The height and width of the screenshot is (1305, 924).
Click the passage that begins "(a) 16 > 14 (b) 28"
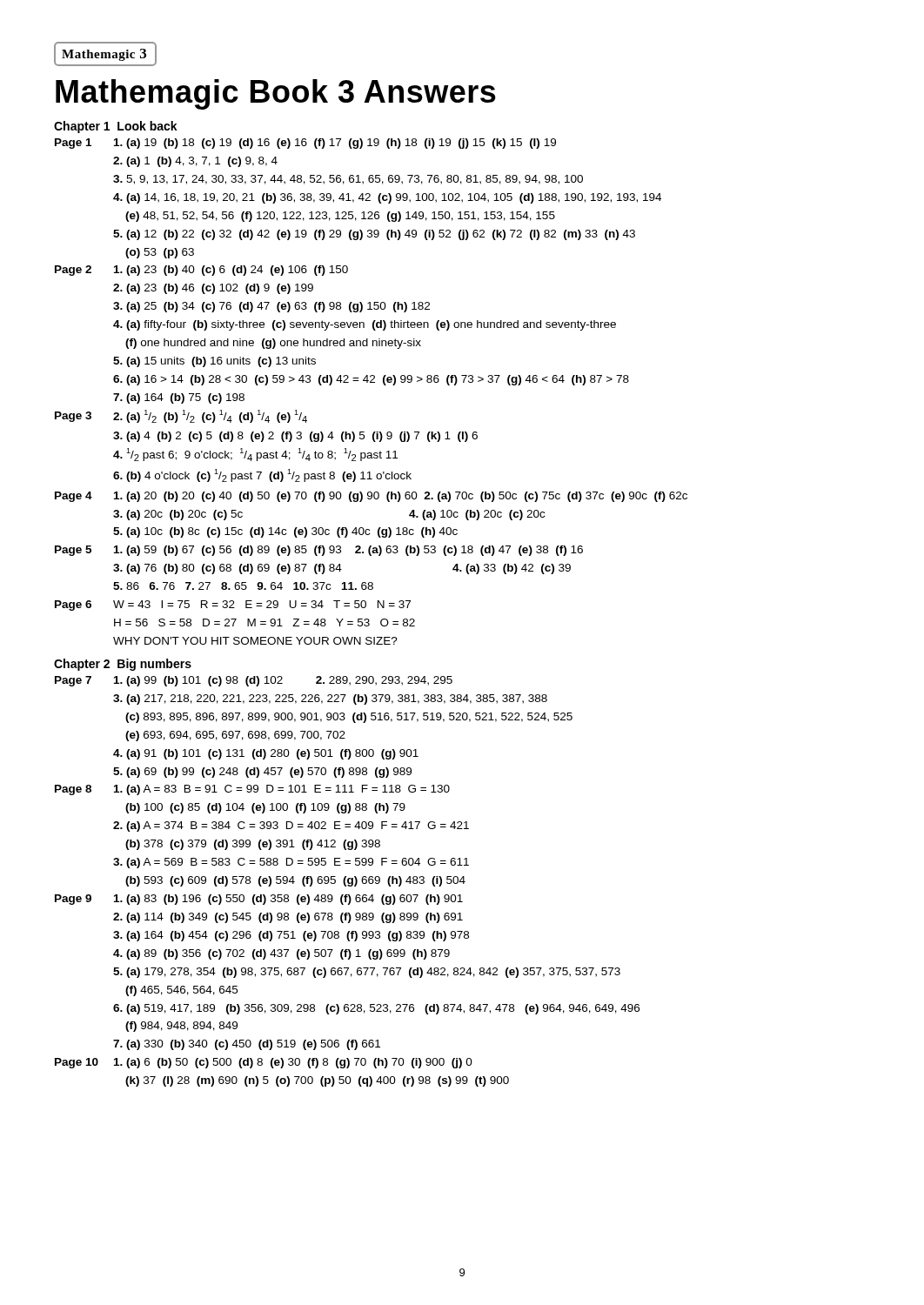(371, 379)
